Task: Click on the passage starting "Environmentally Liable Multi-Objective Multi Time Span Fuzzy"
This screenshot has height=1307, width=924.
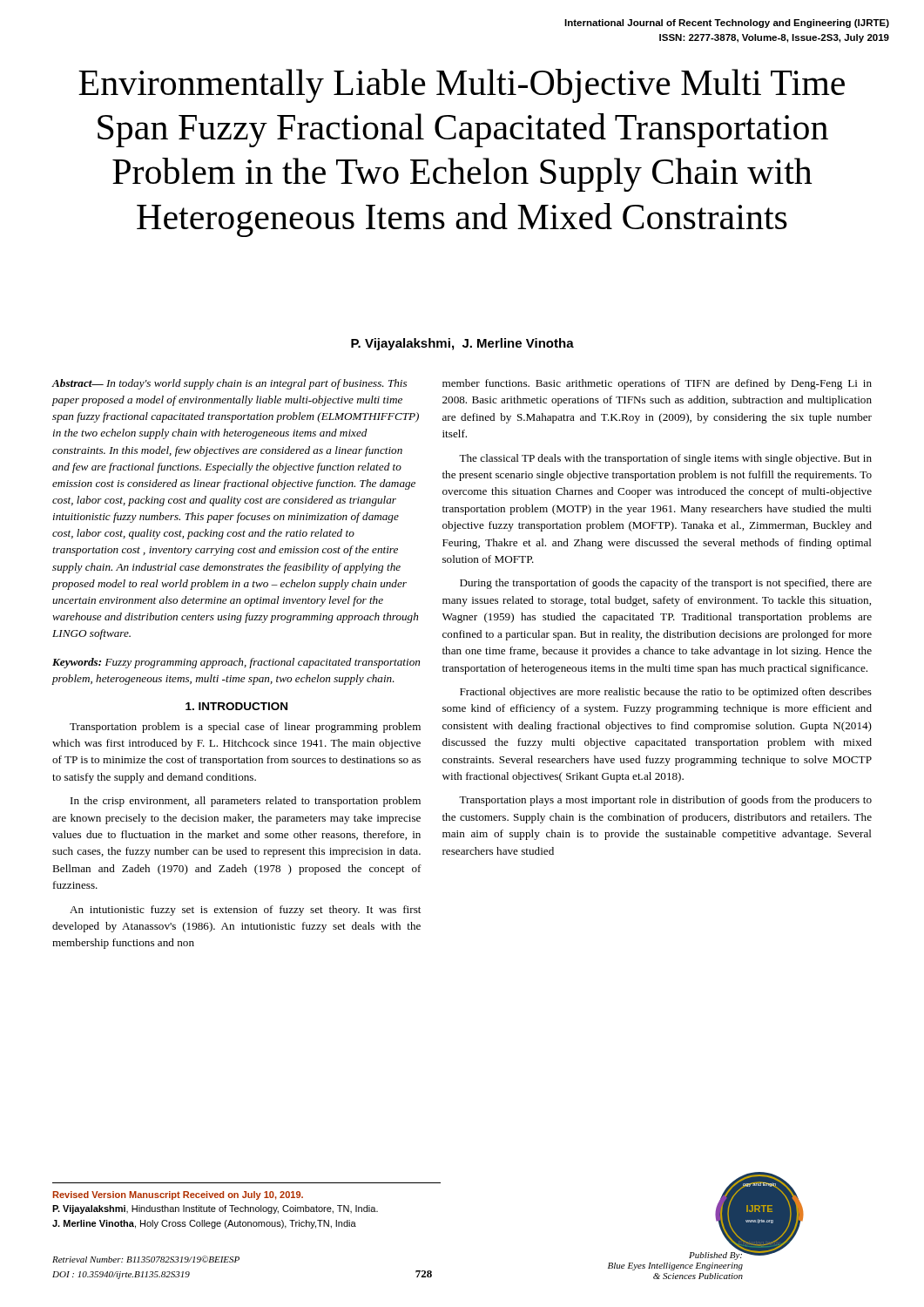Action: tap(462, 150)
